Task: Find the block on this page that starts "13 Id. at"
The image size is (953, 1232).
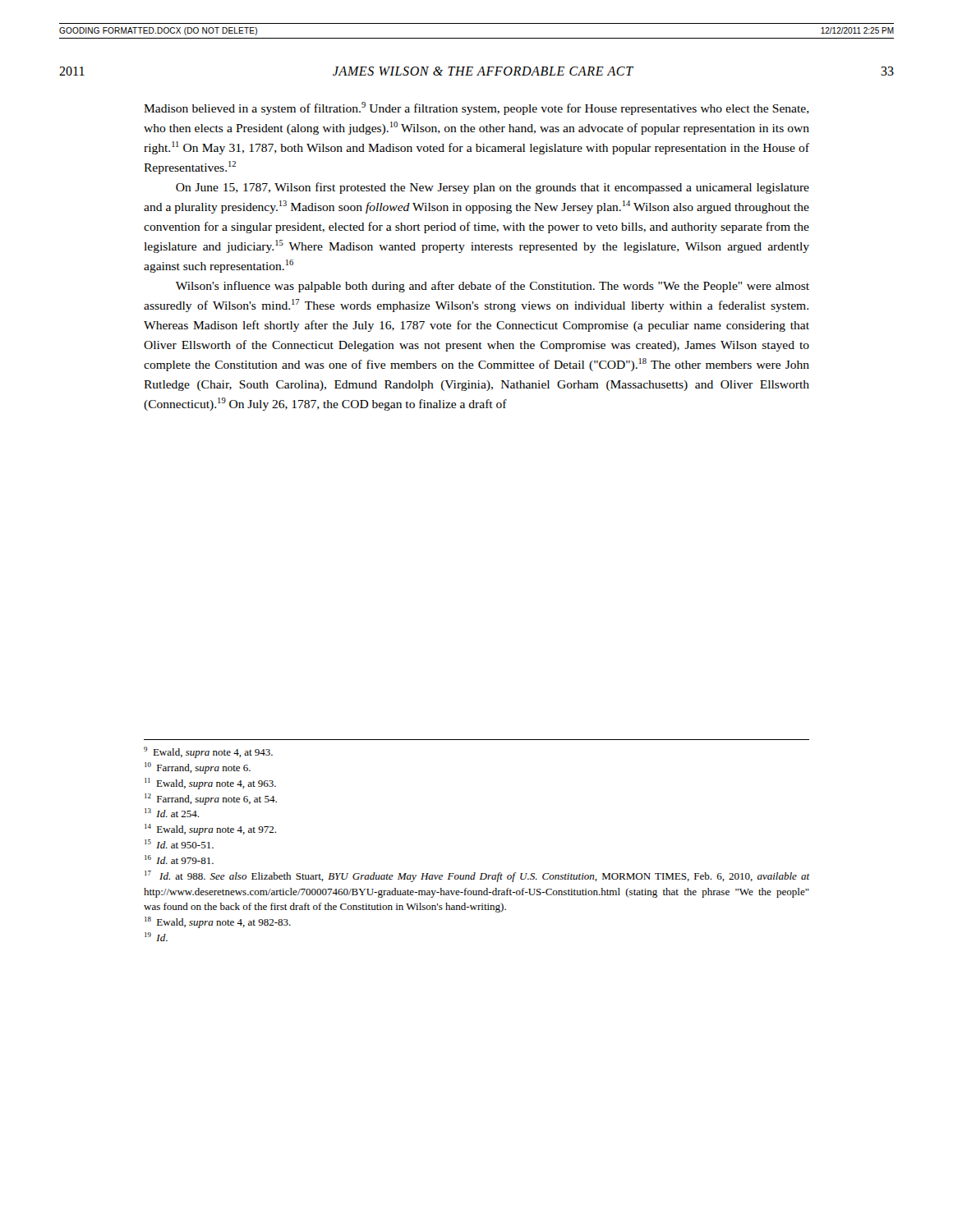Action: click(172, 813)
